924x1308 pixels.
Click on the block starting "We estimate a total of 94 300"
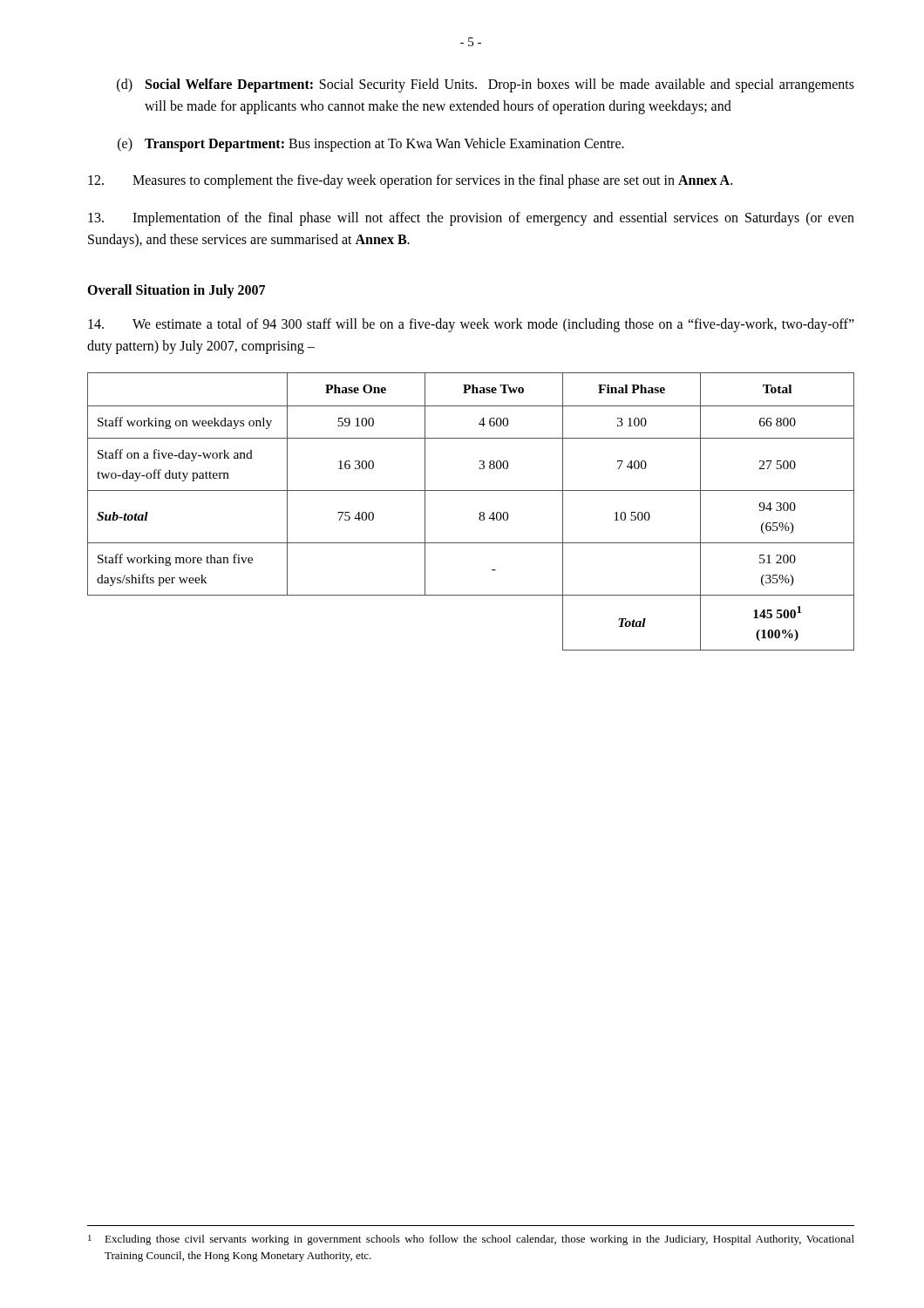point(471,333)
